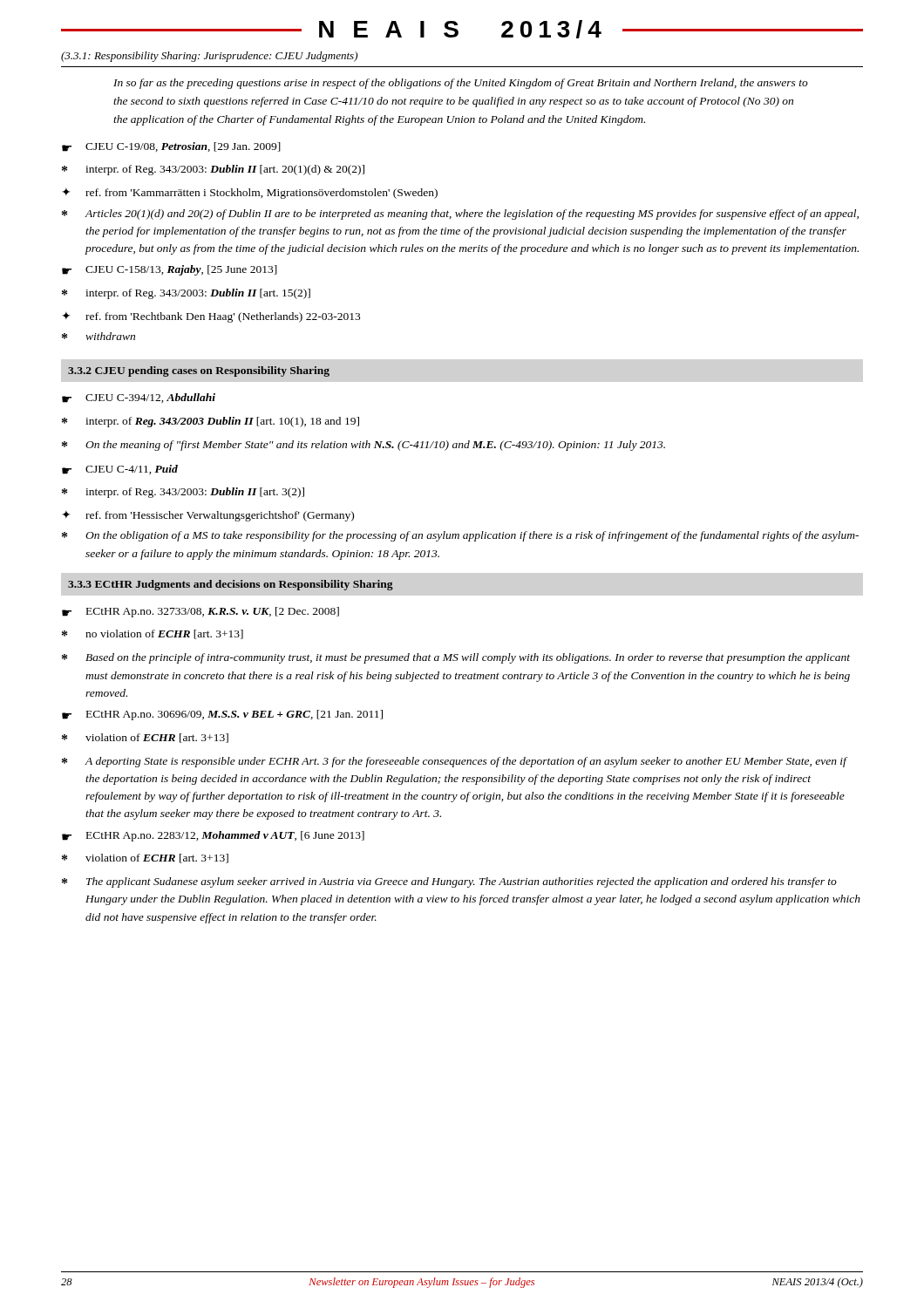
Task: Locate the list item that reads "* The applicant"
Action: [x=462, y=899]
